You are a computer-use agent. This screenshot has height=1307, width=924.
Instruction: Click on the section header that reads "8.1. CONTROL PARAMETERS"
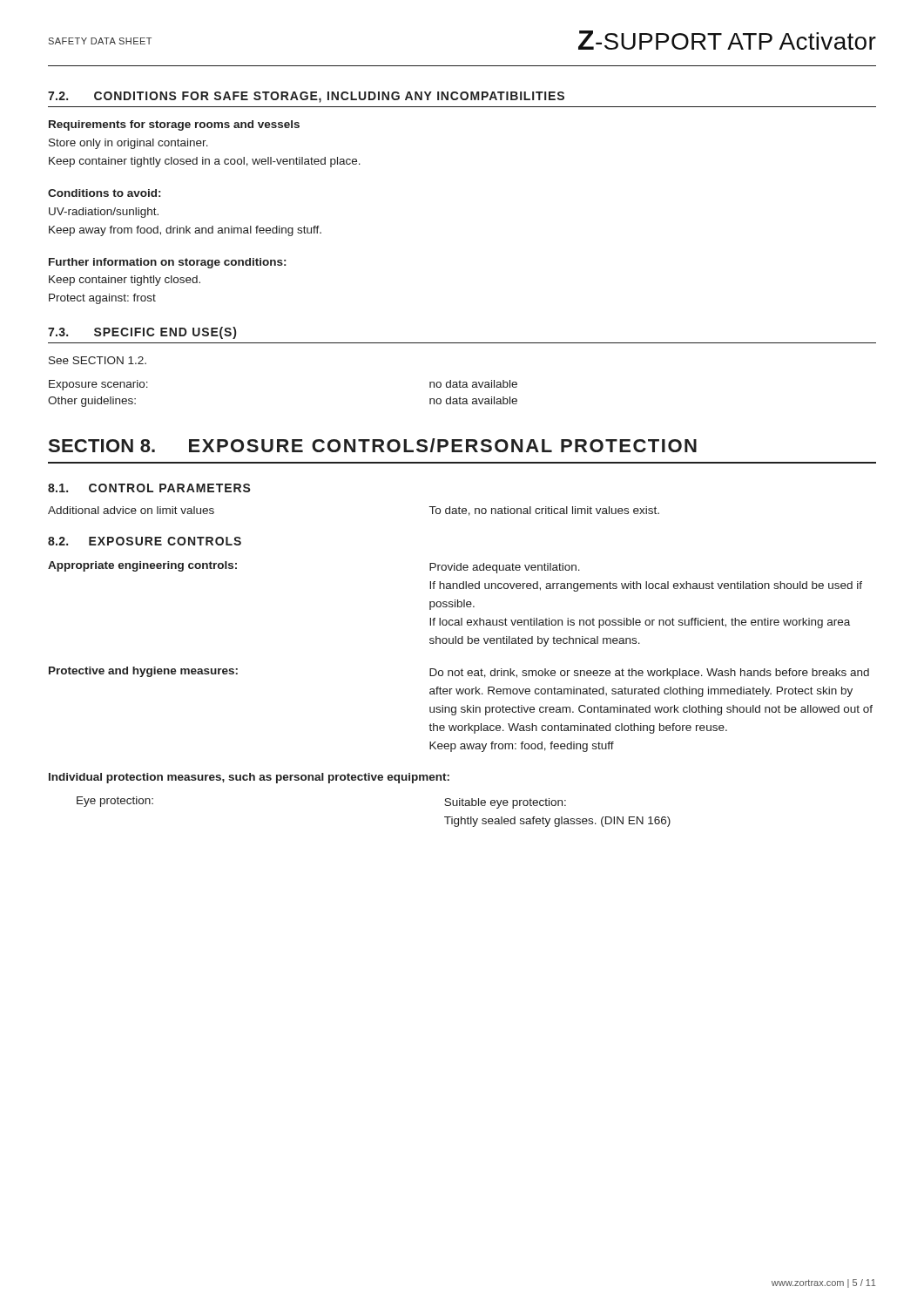tap(150, 488)
